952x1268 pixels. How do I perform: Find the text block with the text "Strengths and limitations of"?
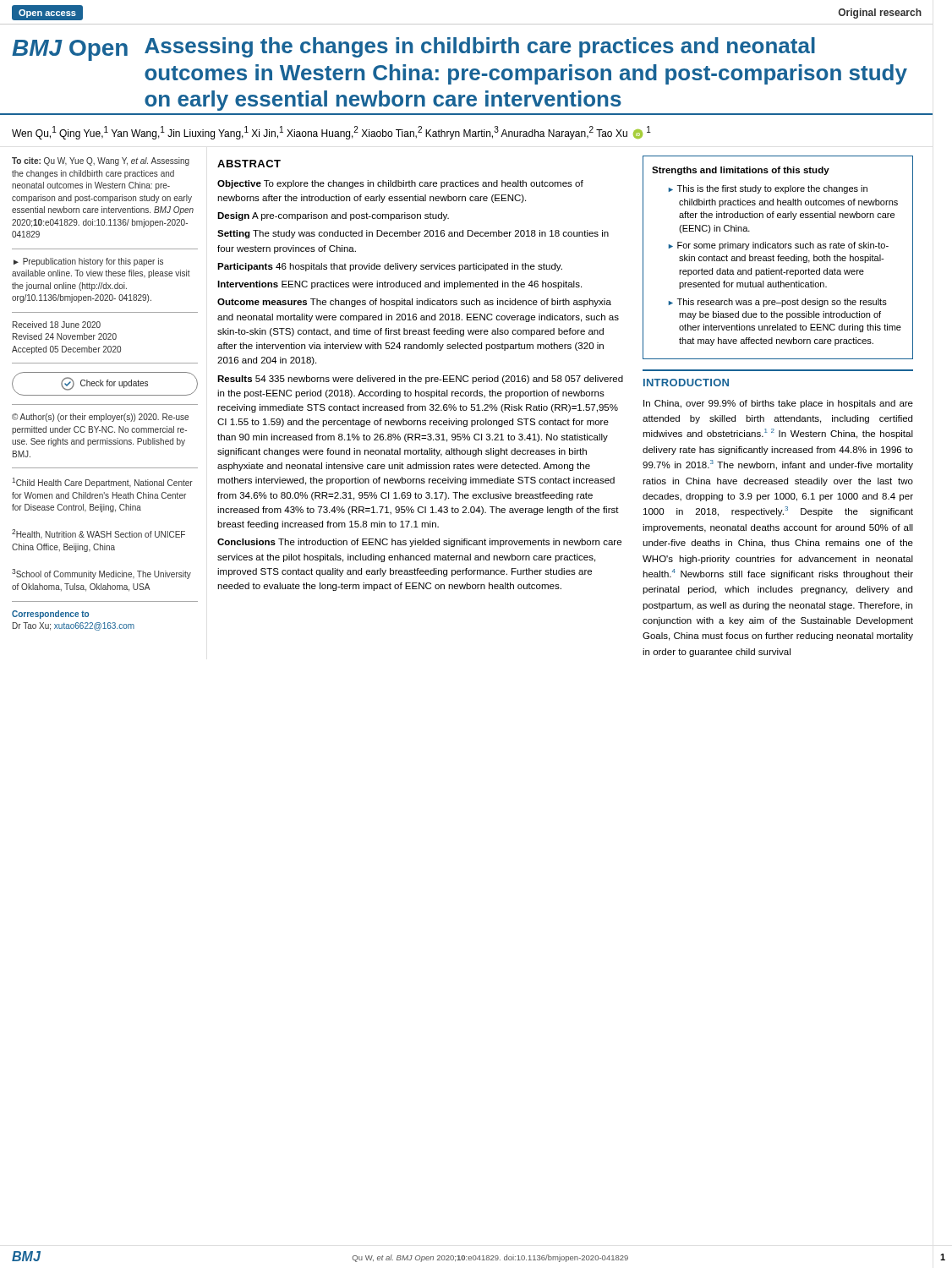point(778,255)
